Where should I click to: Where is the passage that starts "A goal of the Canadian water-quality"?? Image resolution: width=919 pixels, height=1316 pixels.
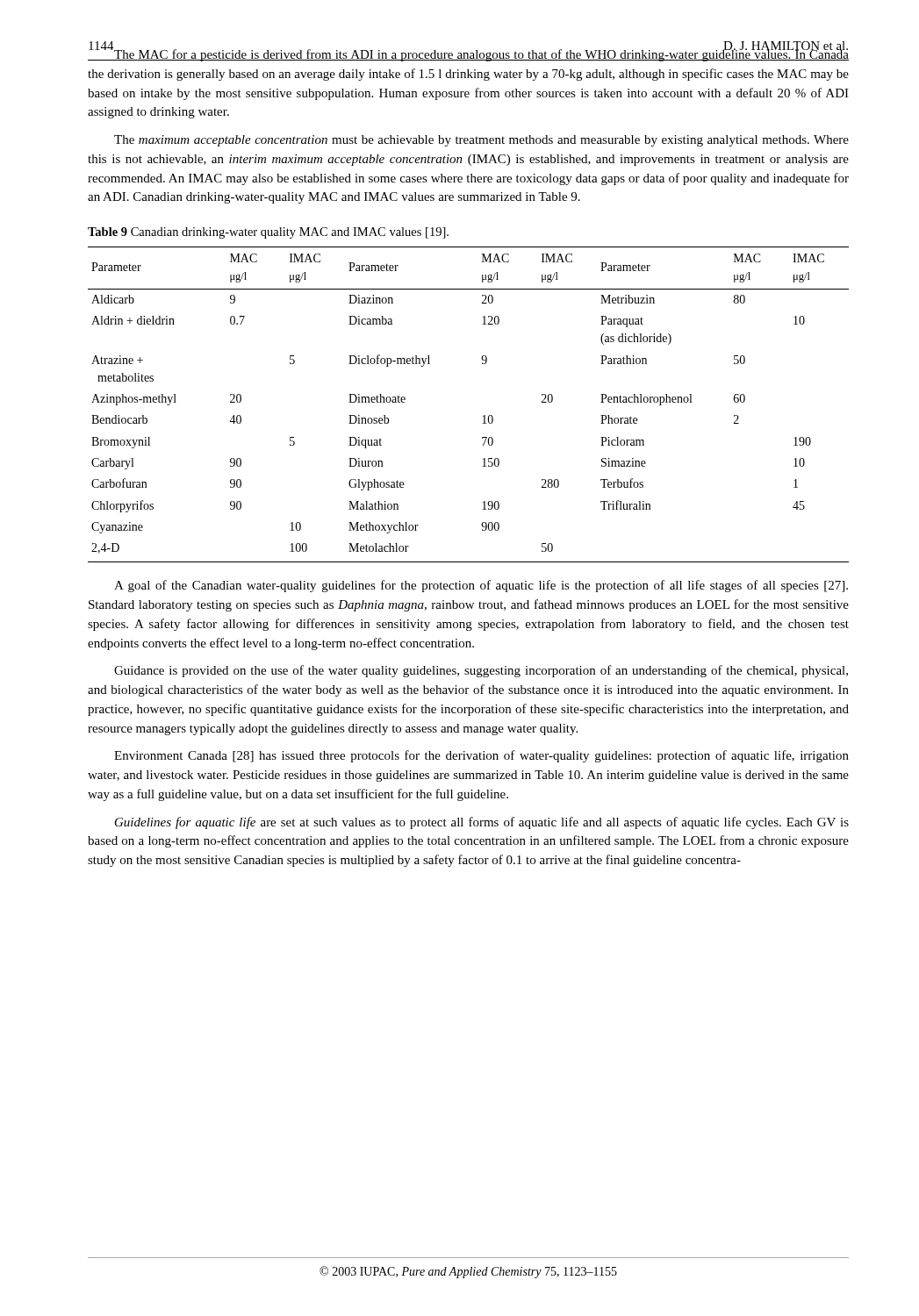(468, 615)
